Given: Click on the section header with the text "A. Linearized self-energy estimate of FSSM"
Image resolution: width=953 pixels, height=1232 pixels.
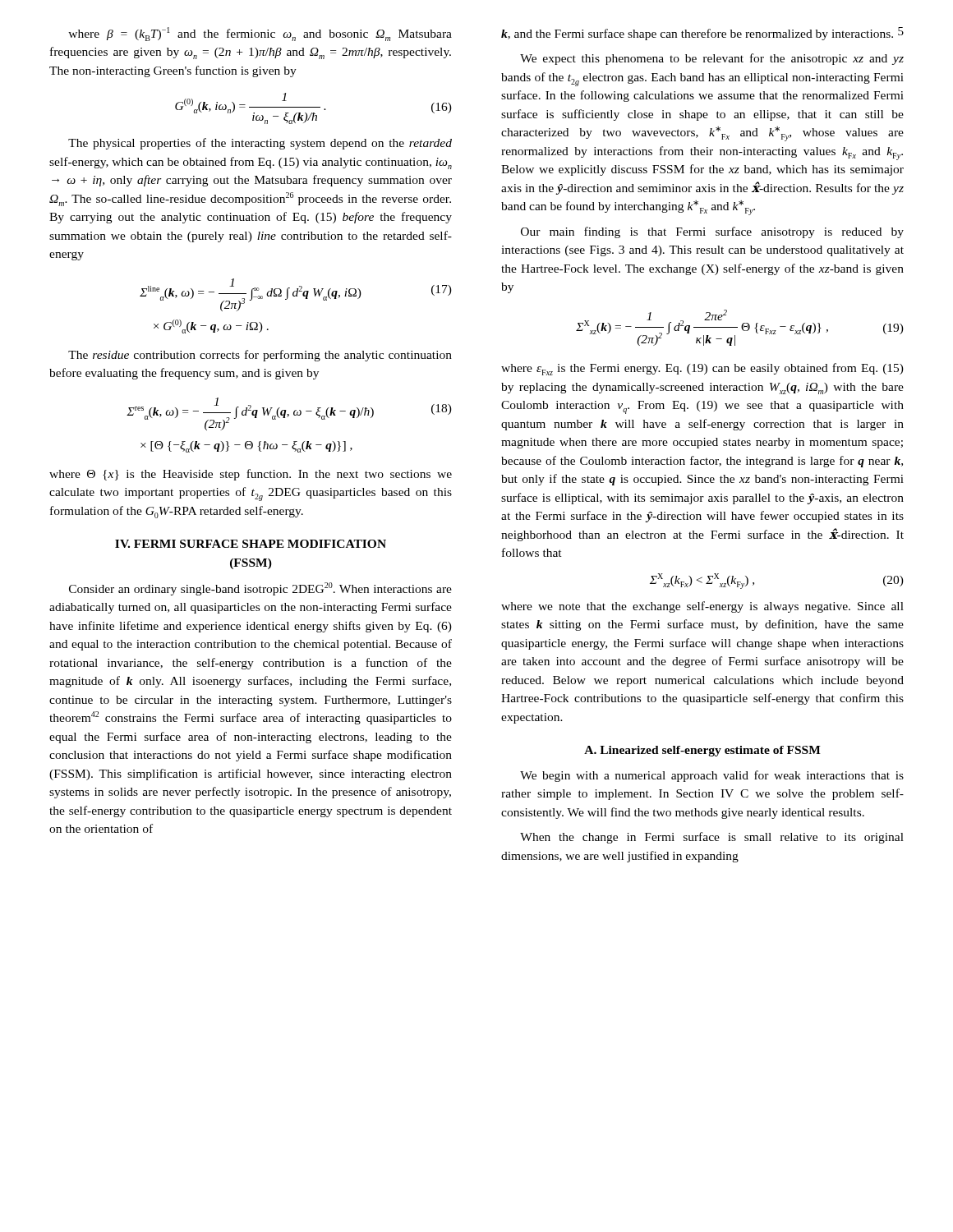Looking at the screenshot, I should pyautogui.click(x=702, y=750).
